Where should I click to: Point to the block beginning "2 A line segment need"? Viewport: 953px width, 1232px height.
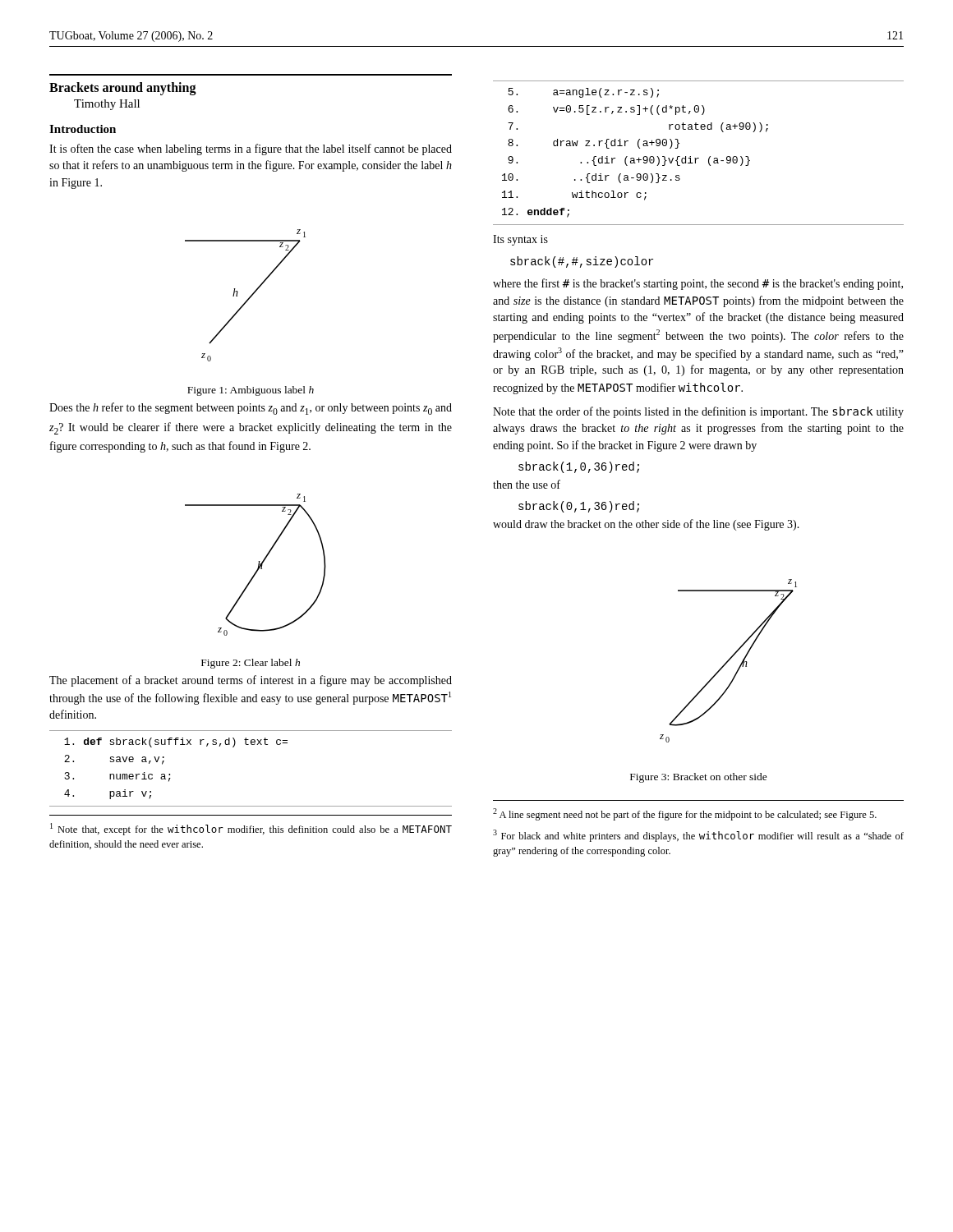tap(685, 813)
